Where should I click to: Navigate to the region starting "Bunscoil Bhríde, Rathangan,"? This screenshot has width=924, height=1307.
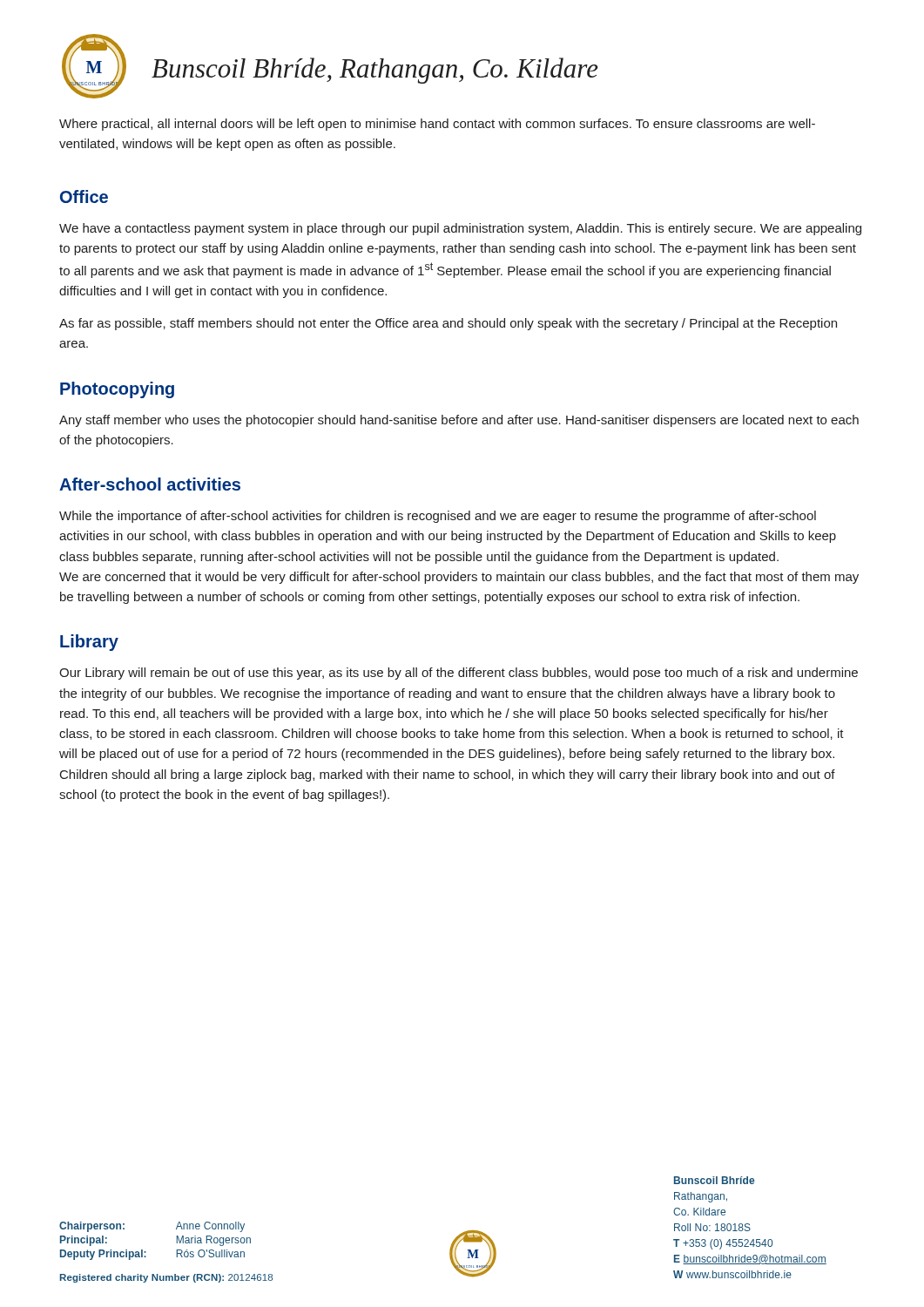coord(375,69)
